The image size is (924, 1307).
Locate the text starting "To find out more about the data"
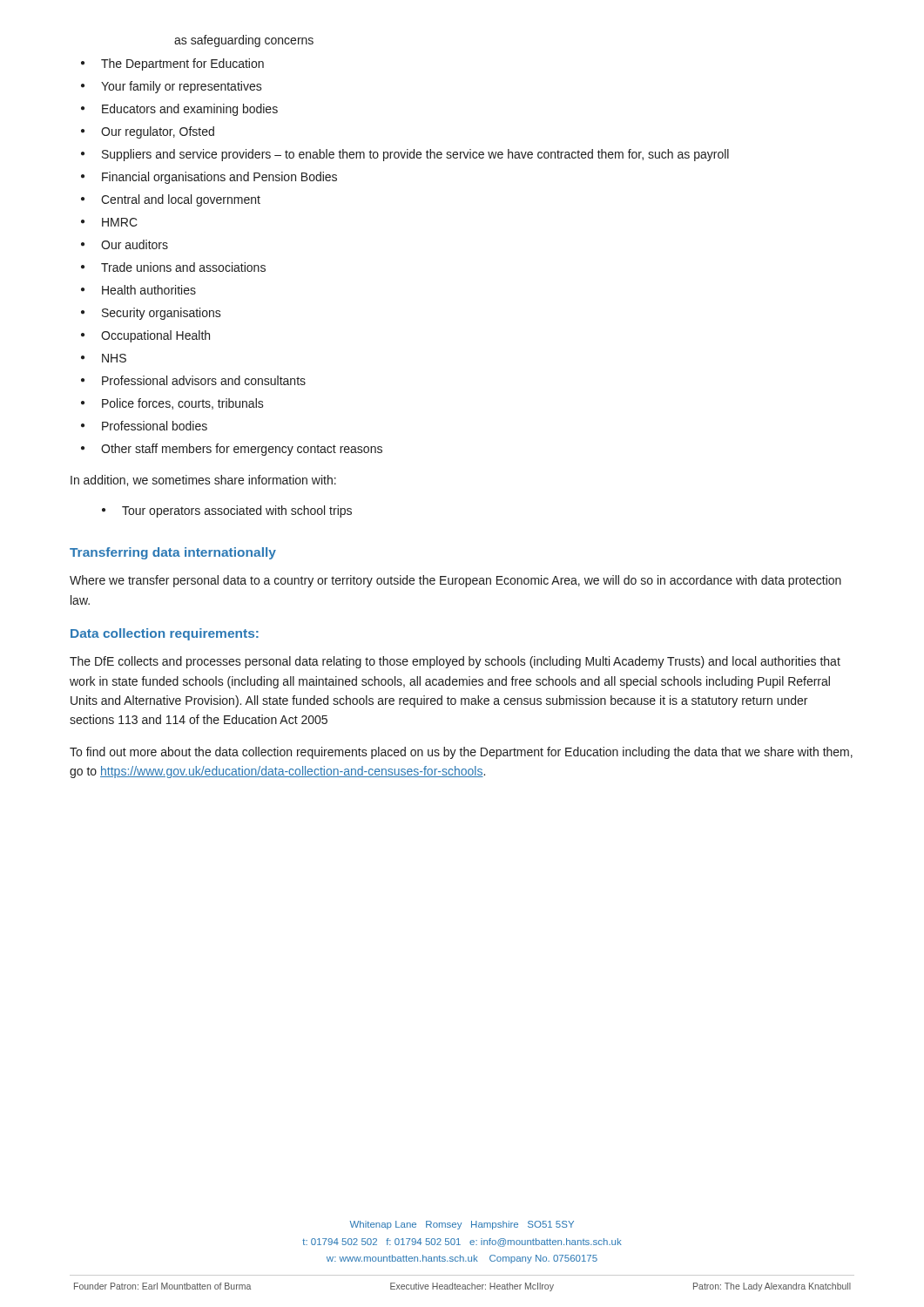click(461, 761)
